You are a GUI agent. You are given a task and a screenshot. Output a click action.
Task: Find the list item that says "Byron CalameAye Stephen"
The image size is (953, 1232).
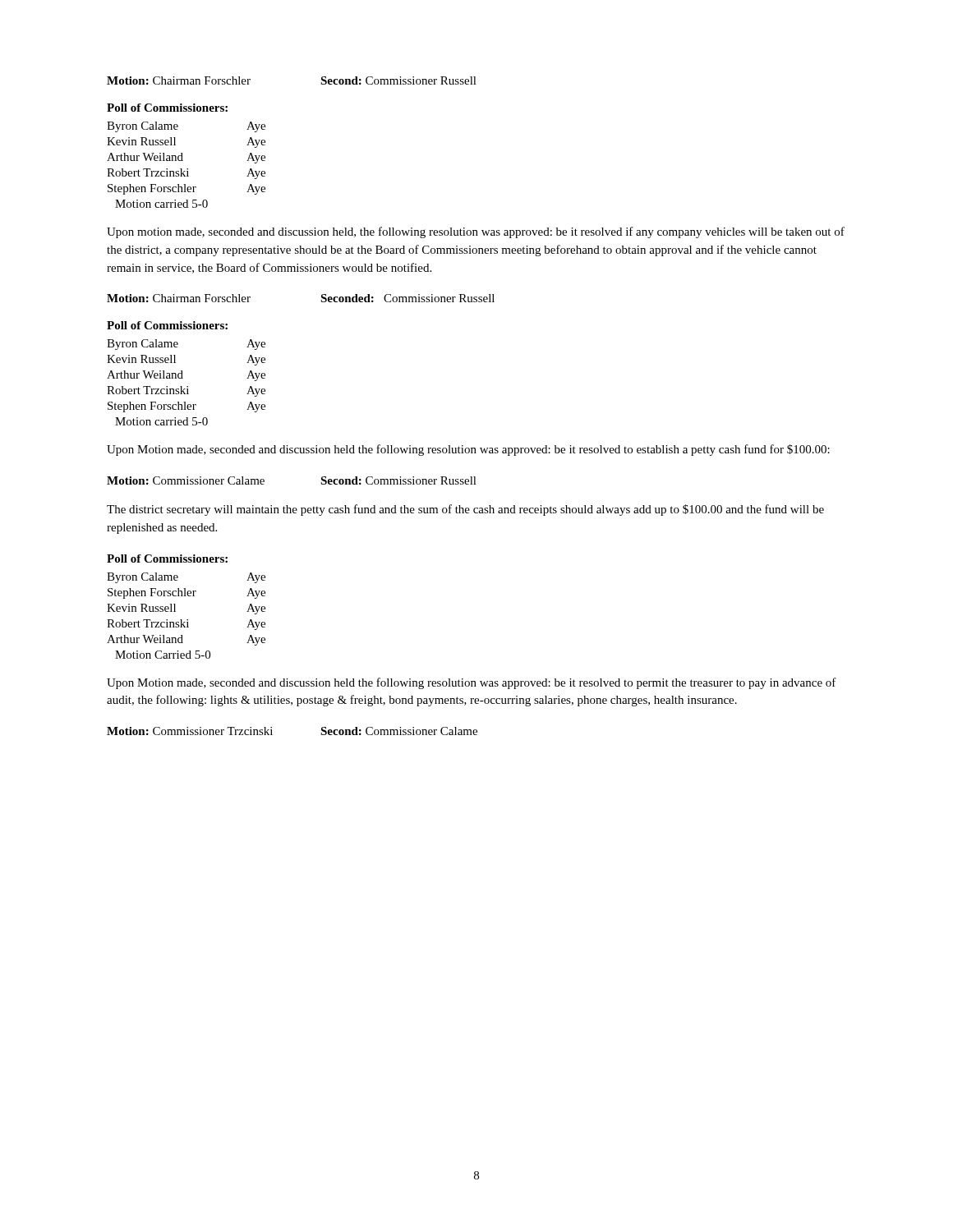point(186,616)
